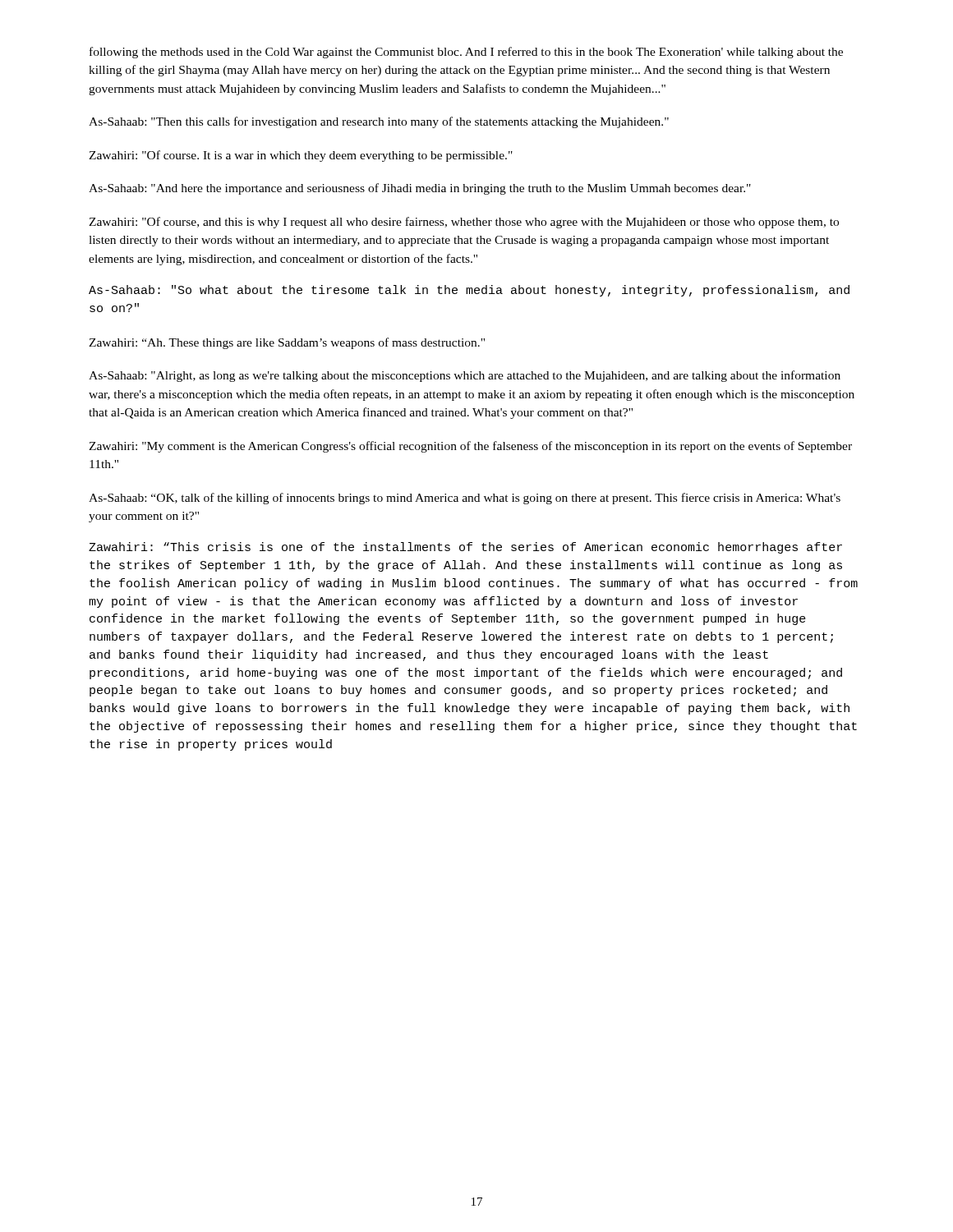Select the text block containing "As-Sahaab: "And here the importance and seriousness"
Screen dimensions: 1232x953
coord(420,188)
